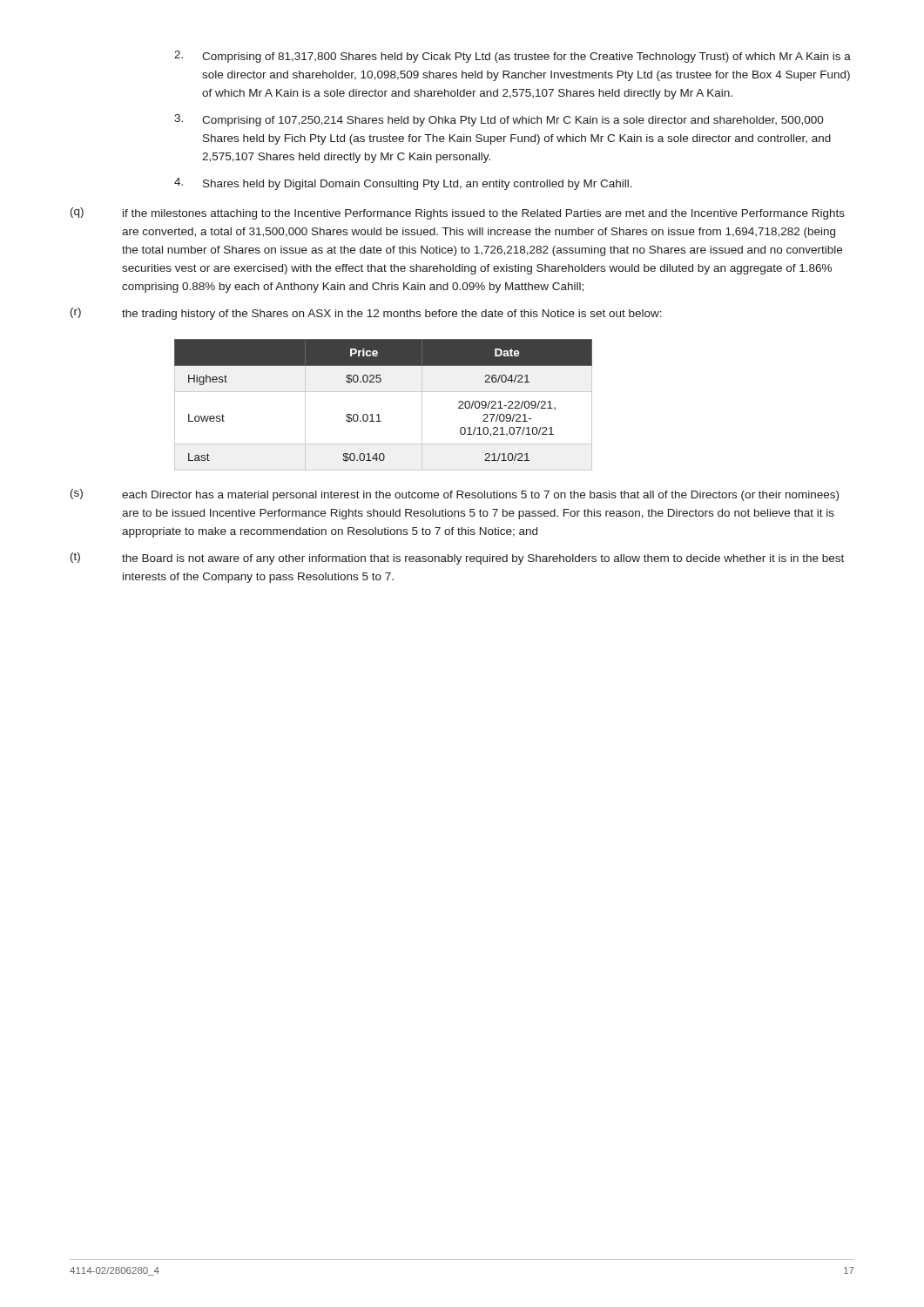Navigate to the region starting "(r) the trading history of the"
This screenshot has height=1307, width=924.
pos(462,314)
